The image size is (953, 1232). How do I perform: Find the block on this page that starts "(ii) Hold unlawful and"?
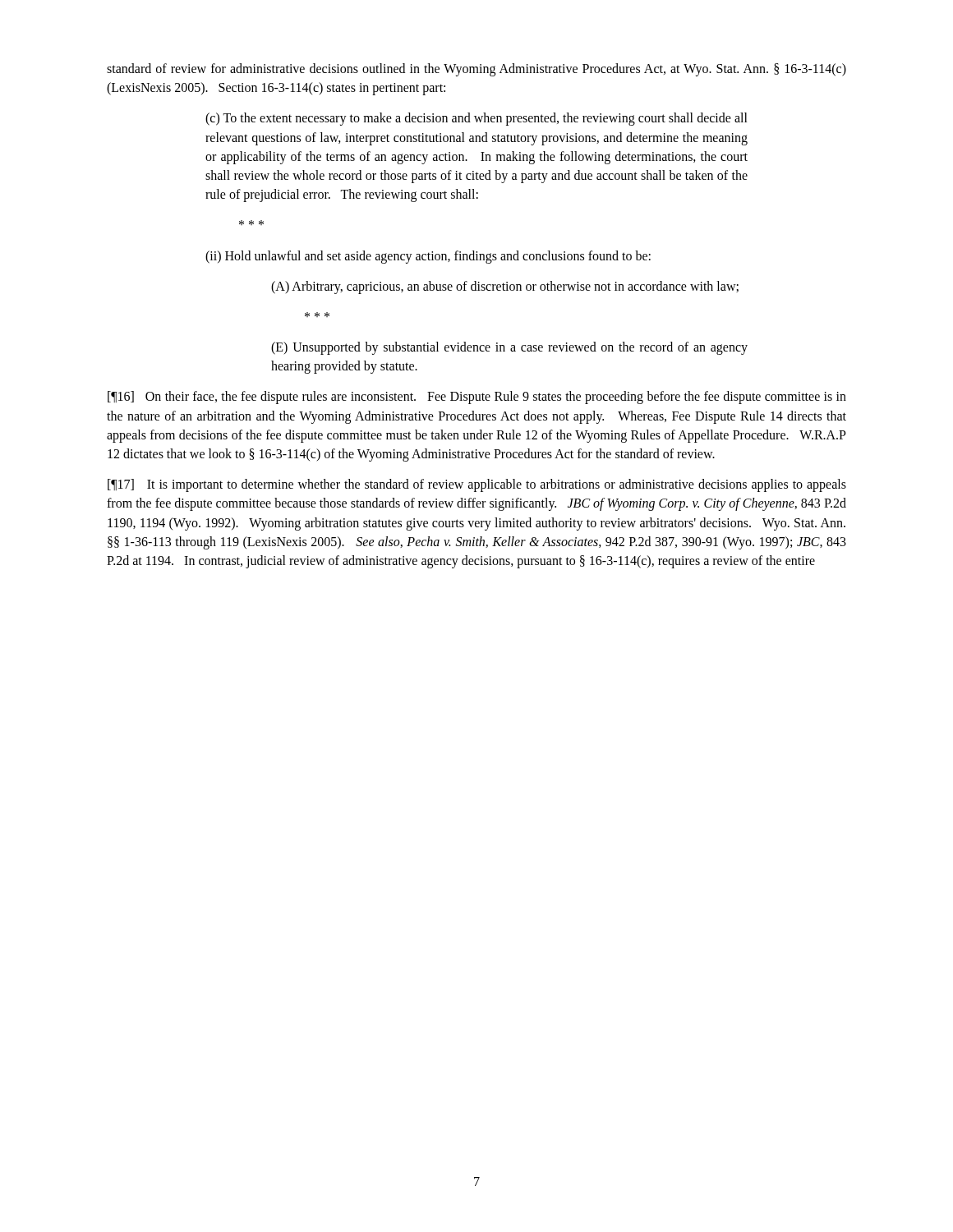click(428, 255)
